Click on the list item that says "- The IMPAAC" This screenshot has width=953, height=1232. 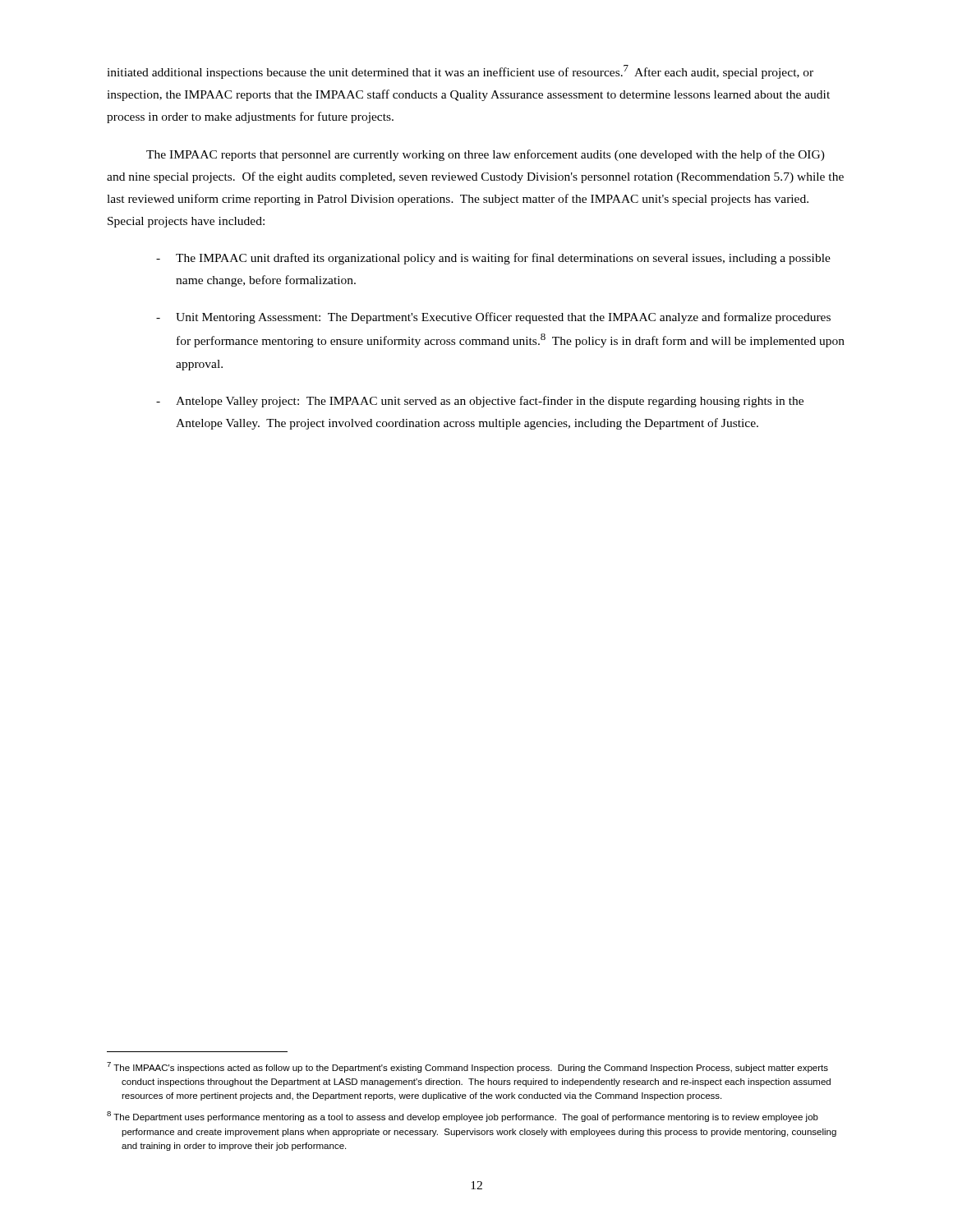pyautogui.click(x=501, y=269)
